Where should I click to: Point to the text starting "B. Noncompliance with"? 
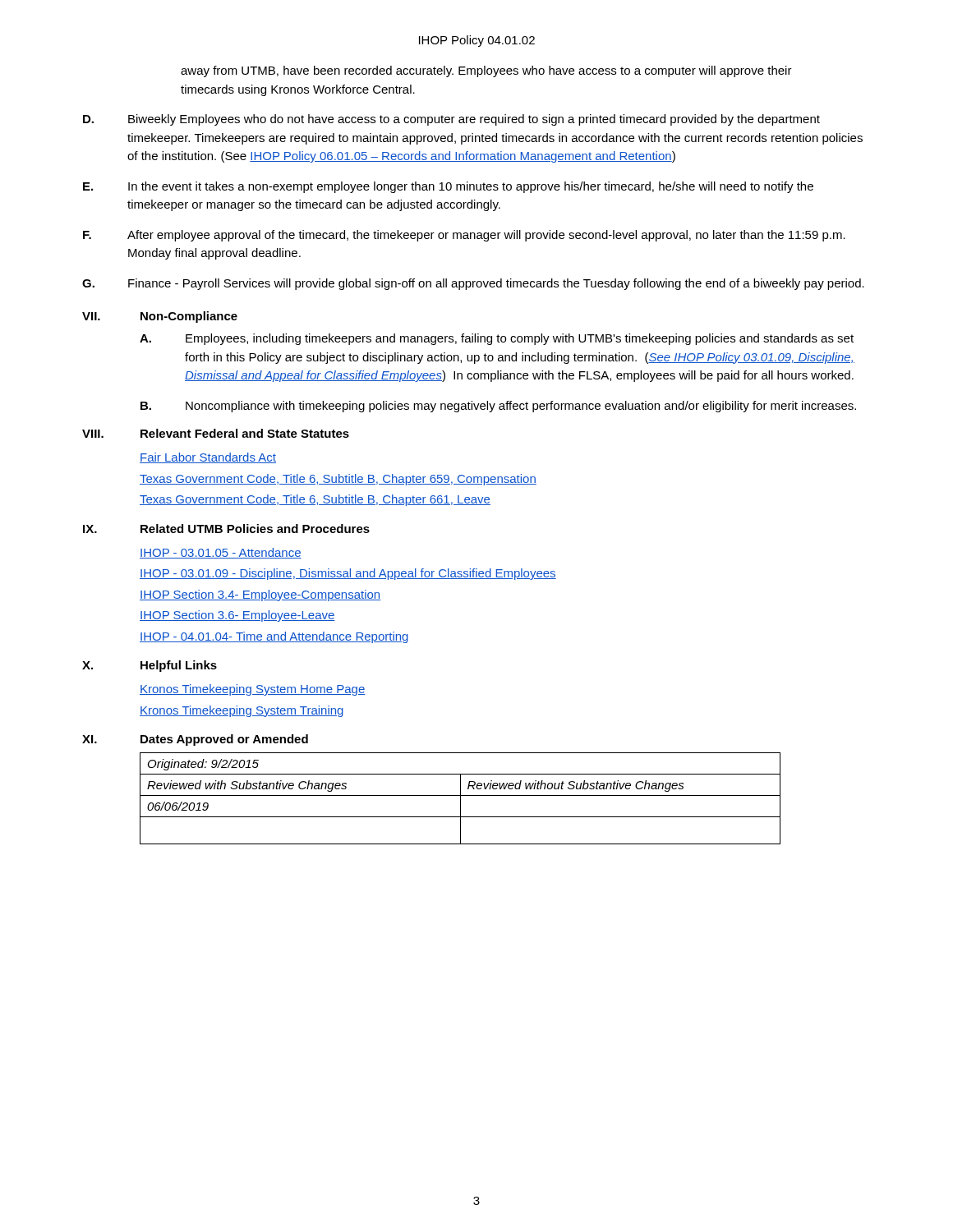tap(505, 406)
